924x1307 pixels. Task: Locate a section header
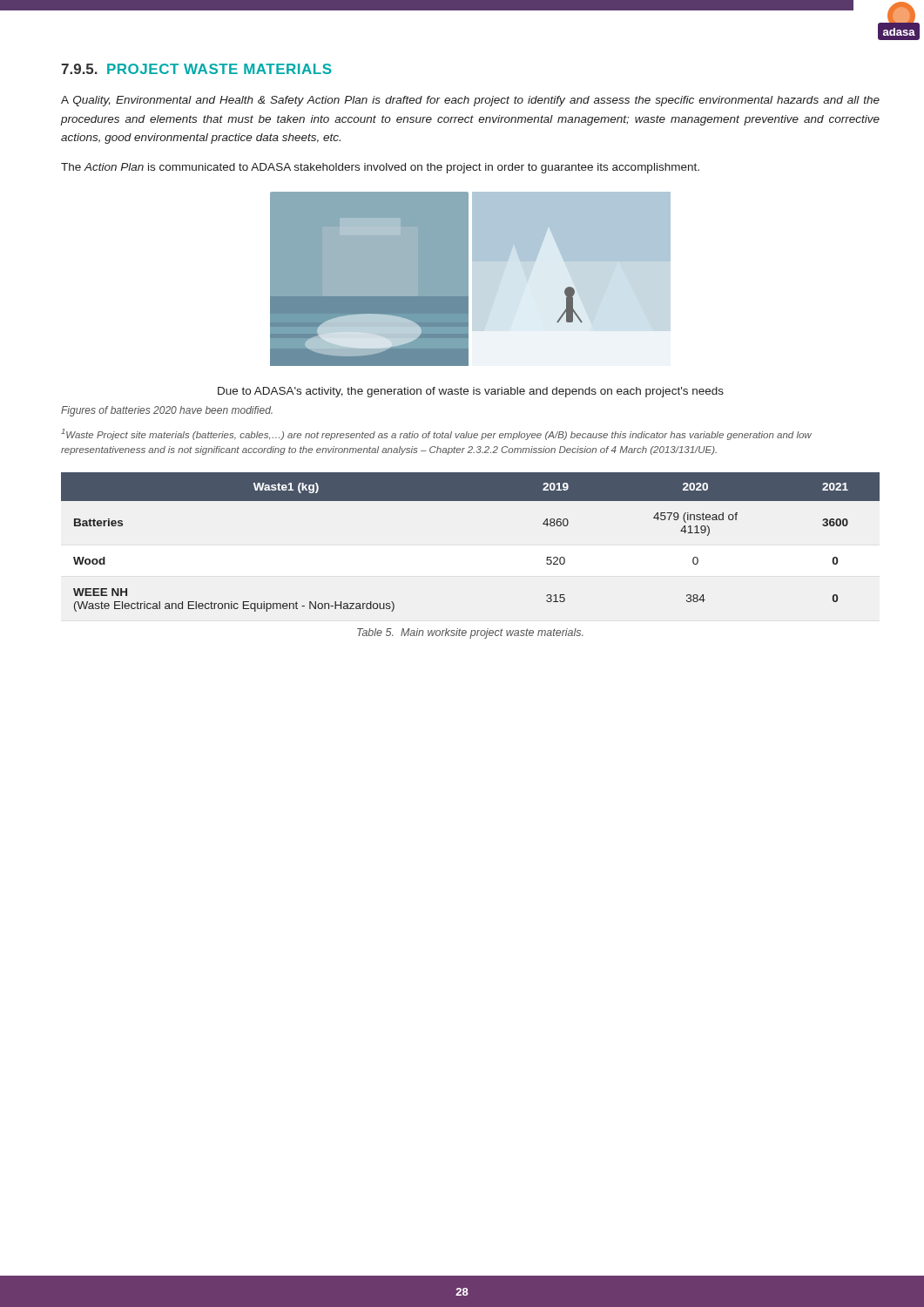[197, 69]
